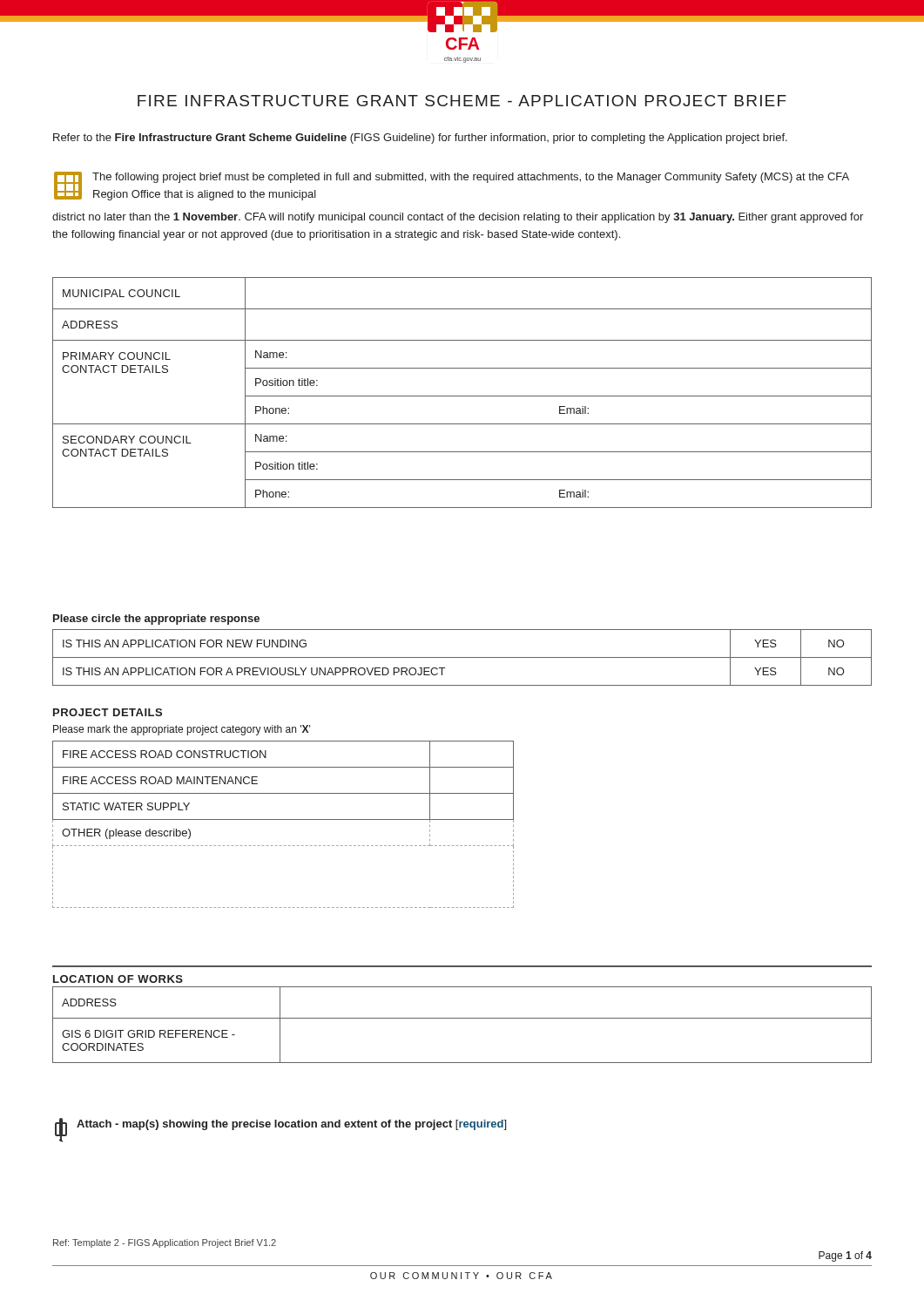
Task: Locate the passage starting "Please circle the appropriate response"
Action: pos(156,618)
